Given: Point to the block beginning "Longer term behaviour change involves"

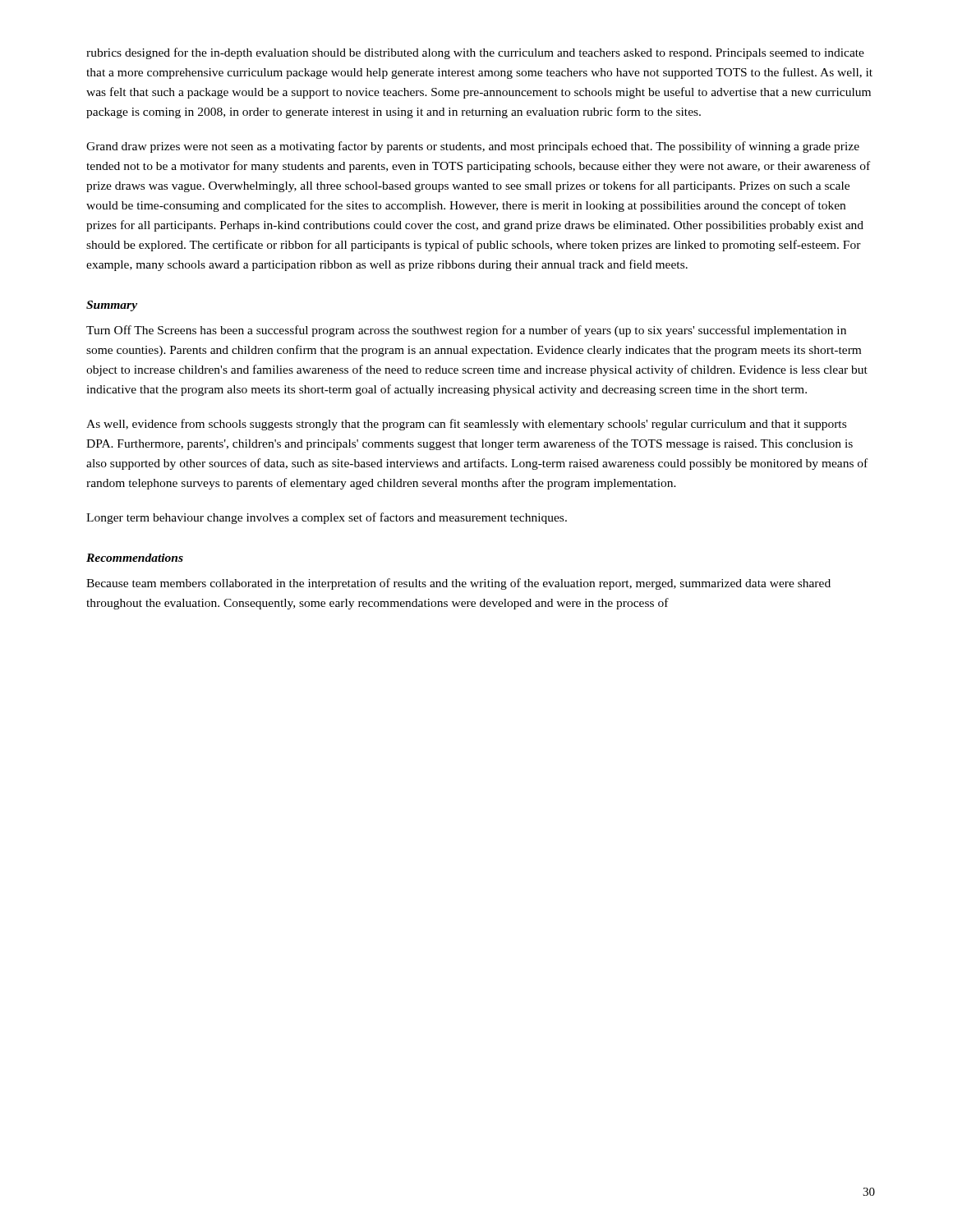Looking at the screenshot, I should (327, 517).
